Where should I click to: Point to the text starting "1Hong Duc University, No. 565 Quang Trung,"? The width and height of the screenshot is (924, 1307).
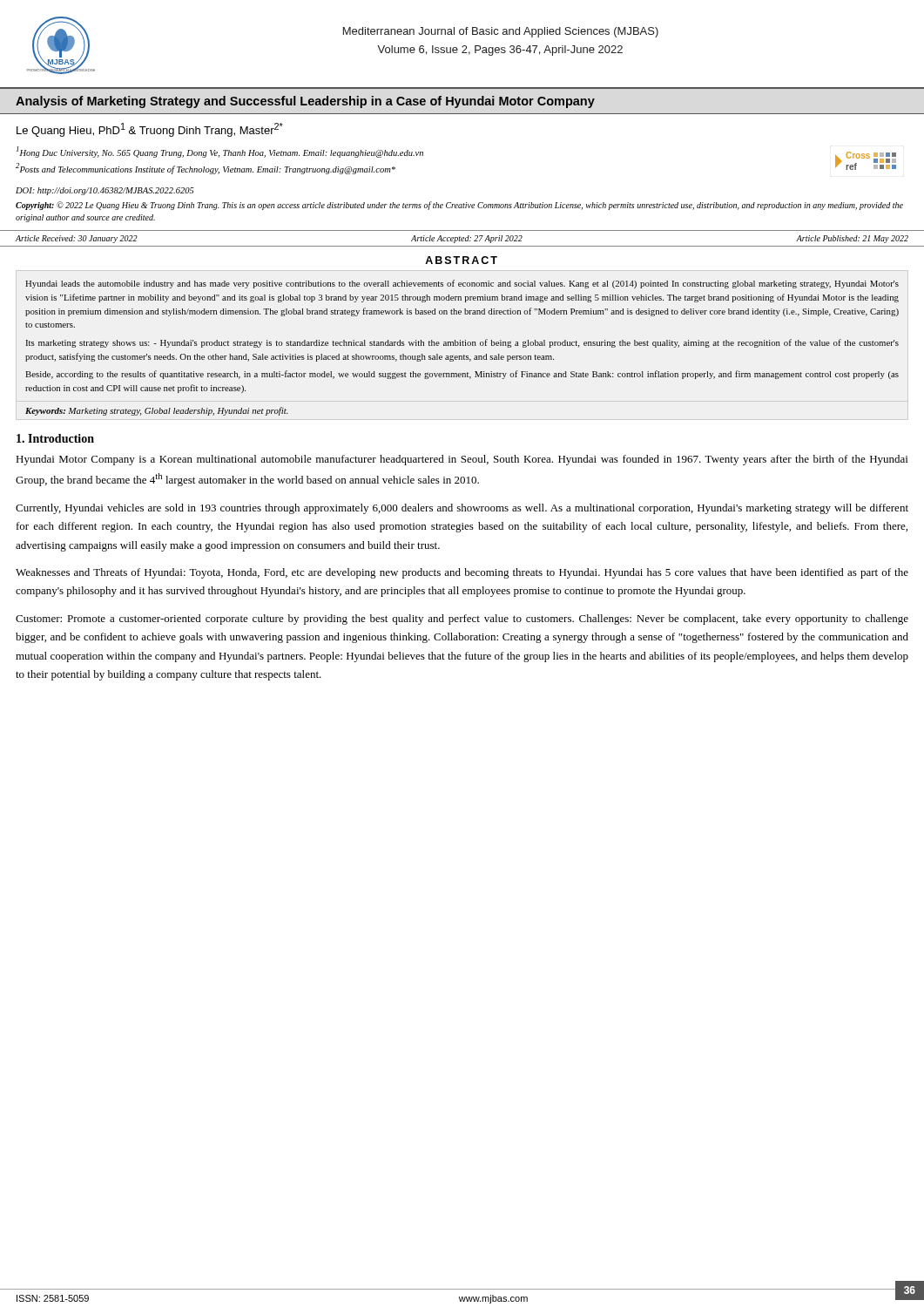tap(220, 159)
